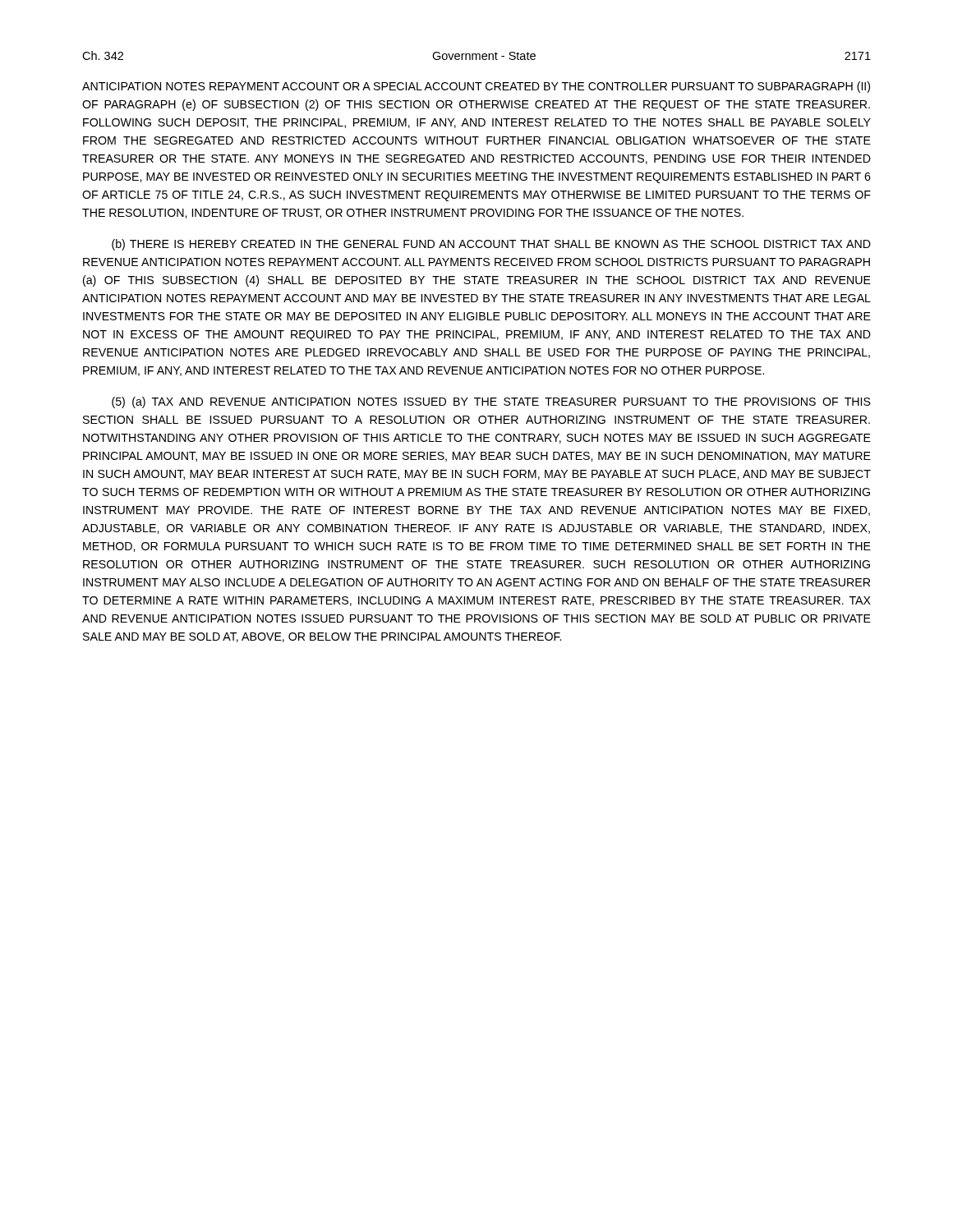This screenshot has height=1232, width=953.
Task: Click on the text block starting "(b) THERE IS HEREBY CREATED IN THE"
Action: 476,307
